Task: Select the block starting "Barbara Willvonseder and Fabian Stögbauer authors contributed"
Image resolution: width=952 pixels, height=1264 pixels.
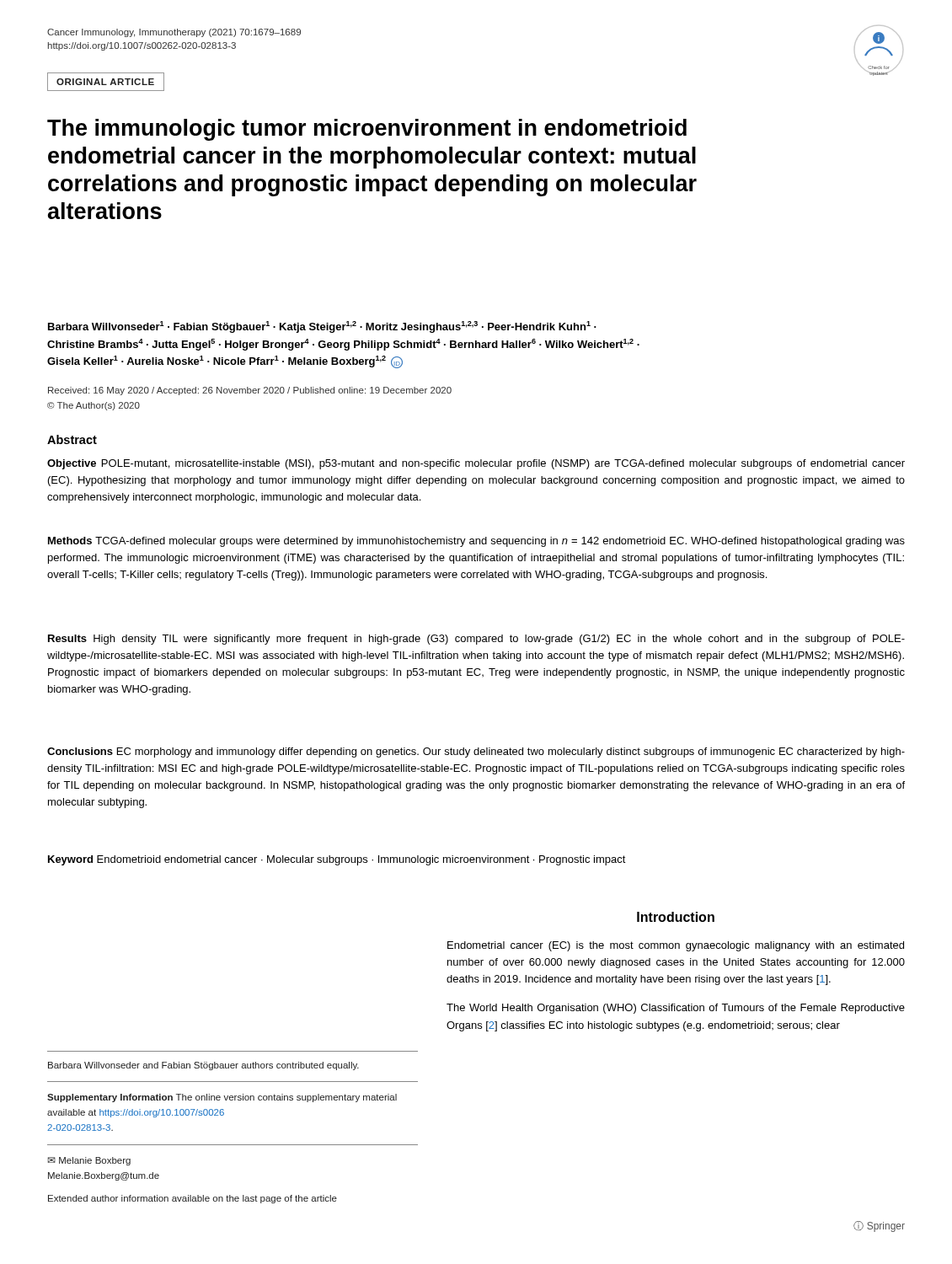Action: 203,1065
